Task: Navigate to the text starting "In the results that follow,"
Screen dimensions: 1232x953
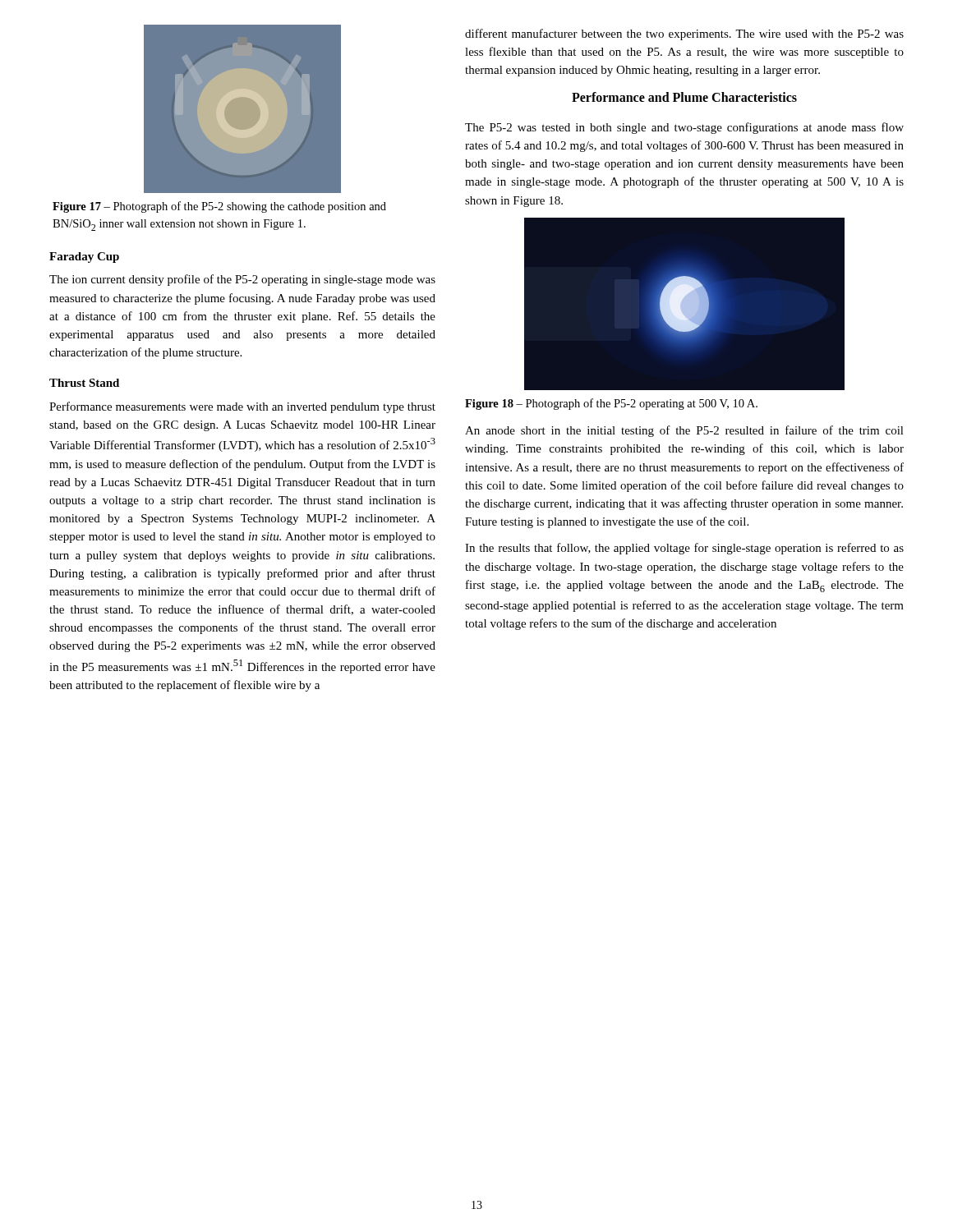Action: point(684,586)
